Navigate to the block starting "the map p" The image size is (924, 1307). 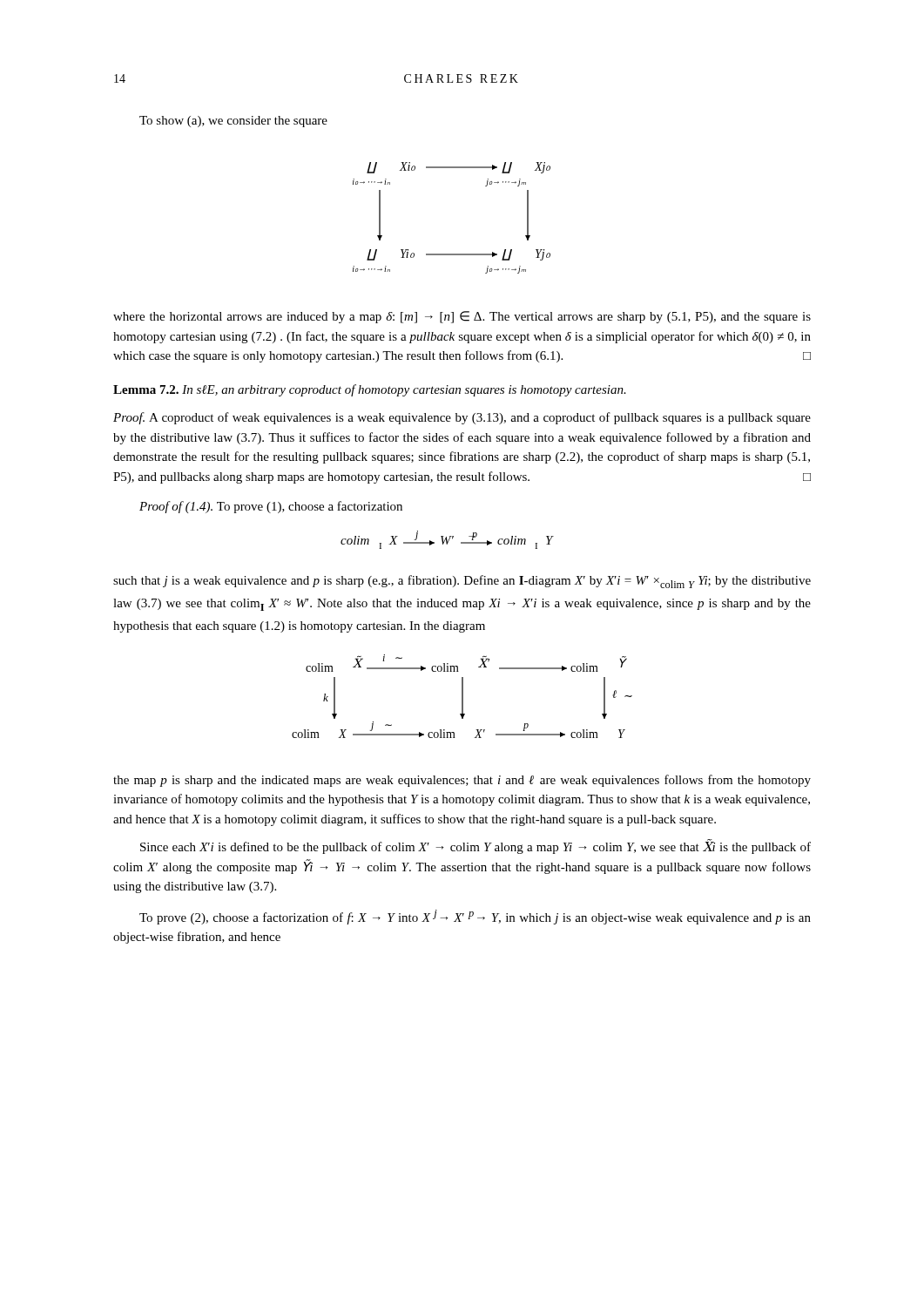pos(462,799)
